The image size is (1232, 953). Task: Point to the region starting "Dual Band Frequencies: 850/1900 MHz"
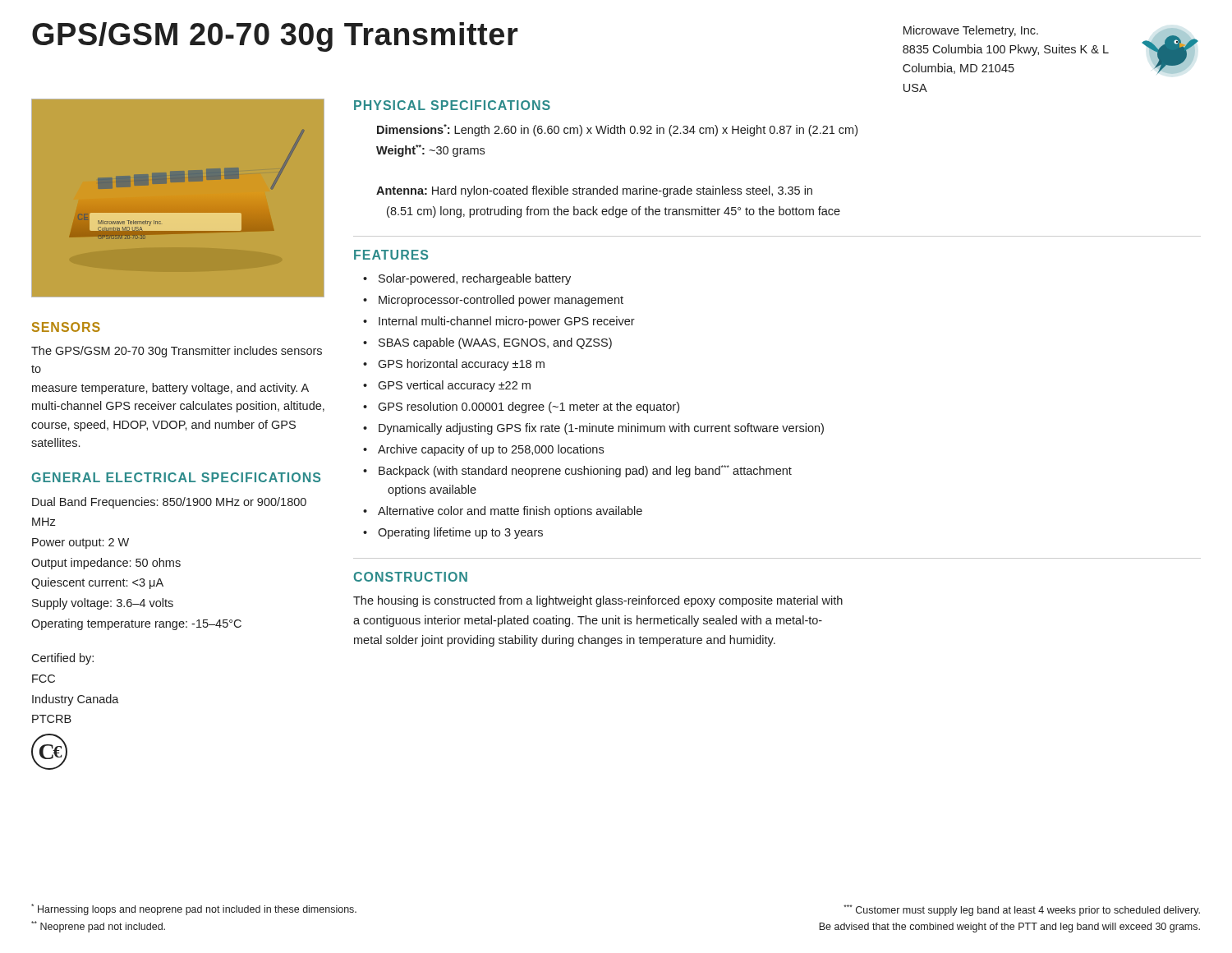click(169, 563)
